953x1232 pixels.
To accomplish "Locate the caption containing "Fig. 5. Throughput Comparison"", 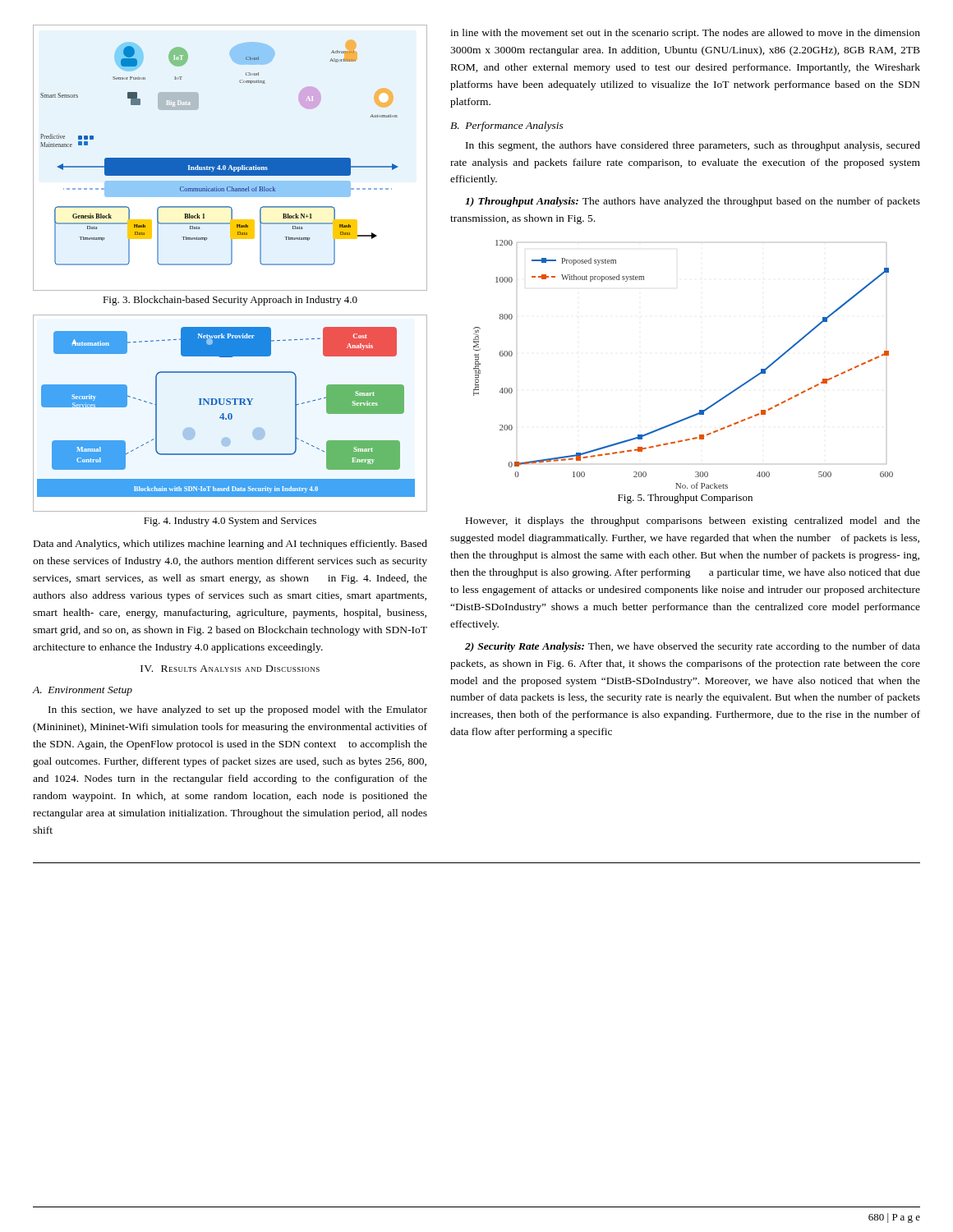I will click(x=685, y=497).
